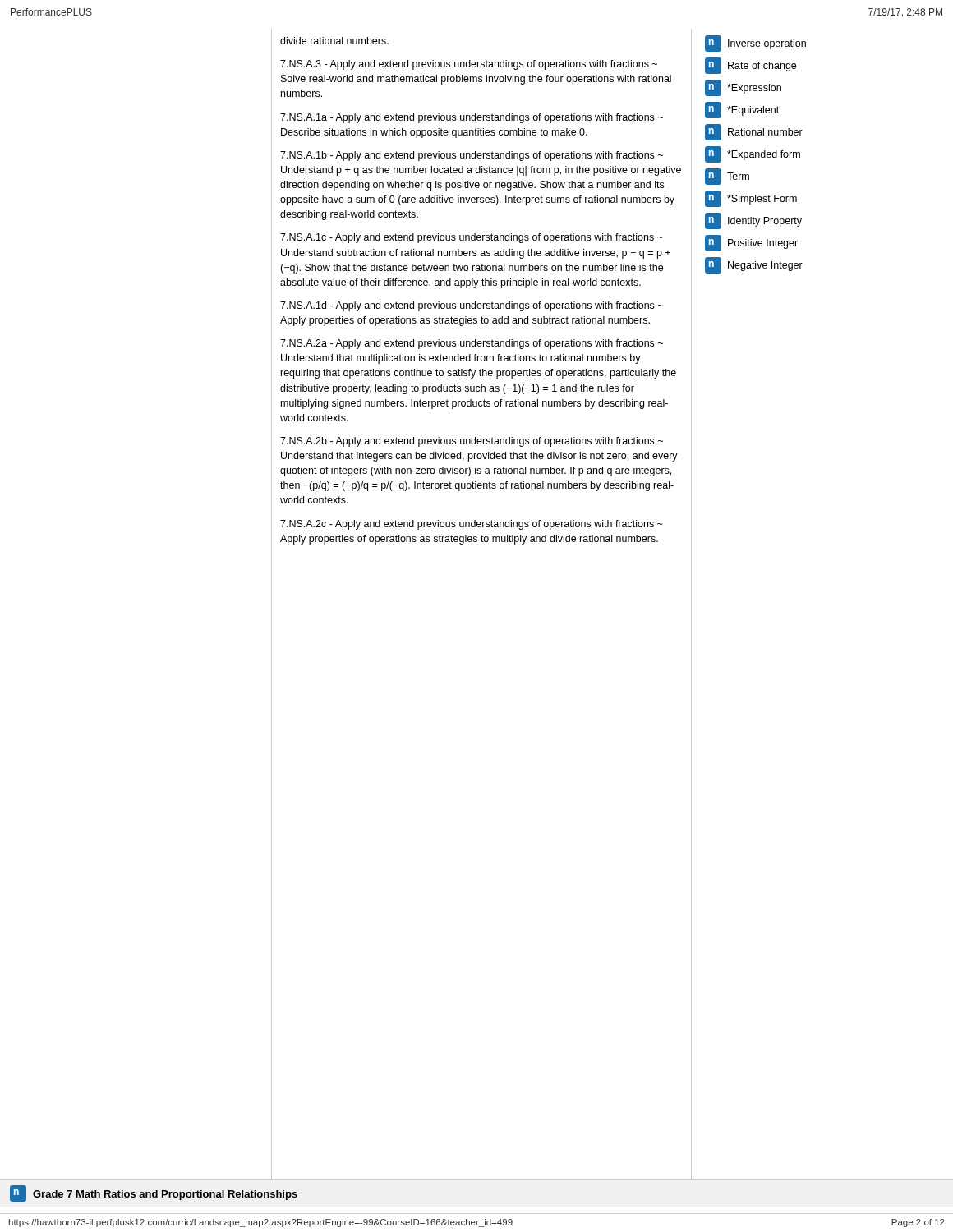The width and height of the screenshot is (953, 1232).
Task: Click on the list item containing "*Expanded form"
Action: pyautogui.click(x=753, y=154)
